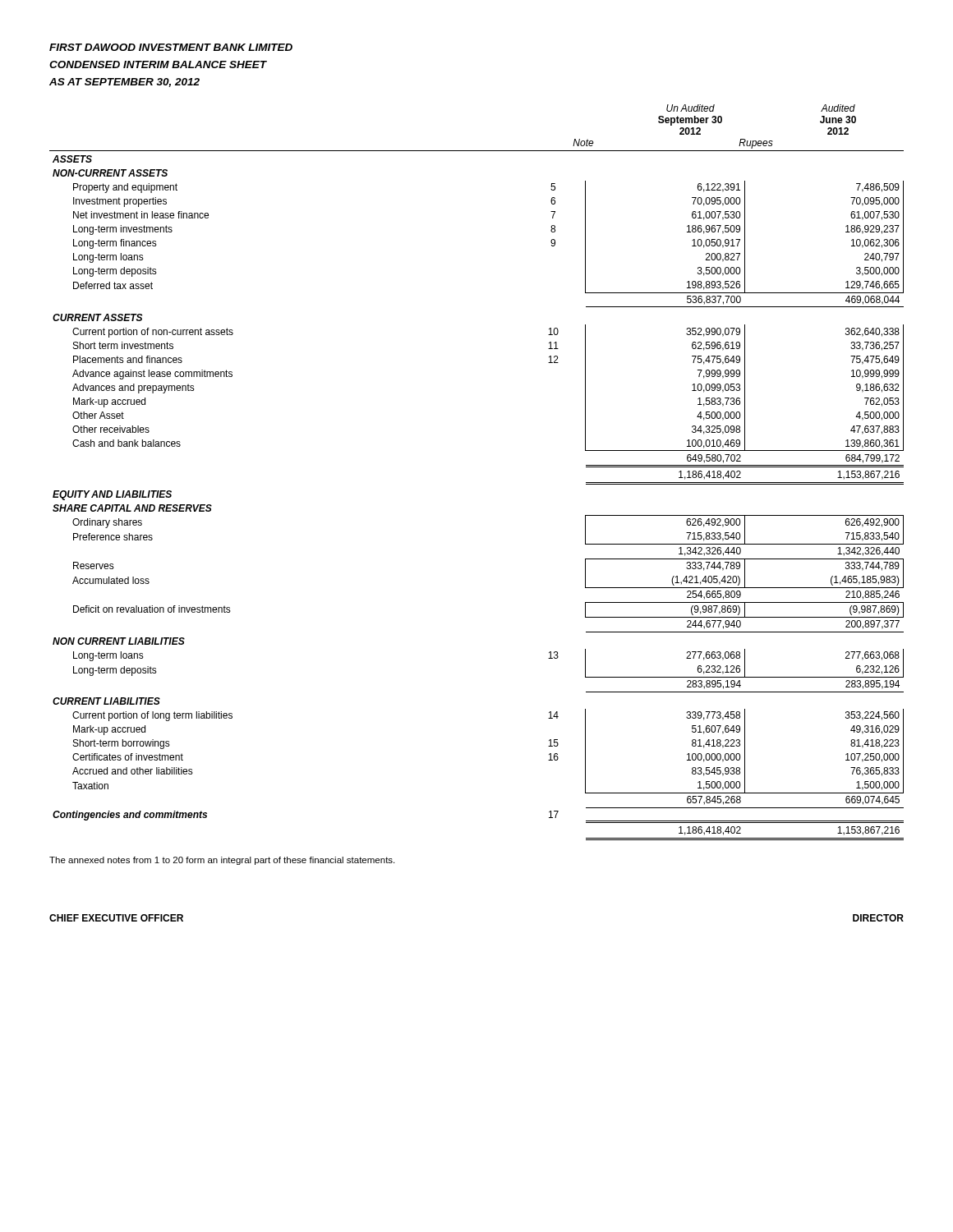Locate the text block containing "The annexed notes from 1 to 20 form"
Viewport: 953px width, 1232px height.
tap(222, 860)
